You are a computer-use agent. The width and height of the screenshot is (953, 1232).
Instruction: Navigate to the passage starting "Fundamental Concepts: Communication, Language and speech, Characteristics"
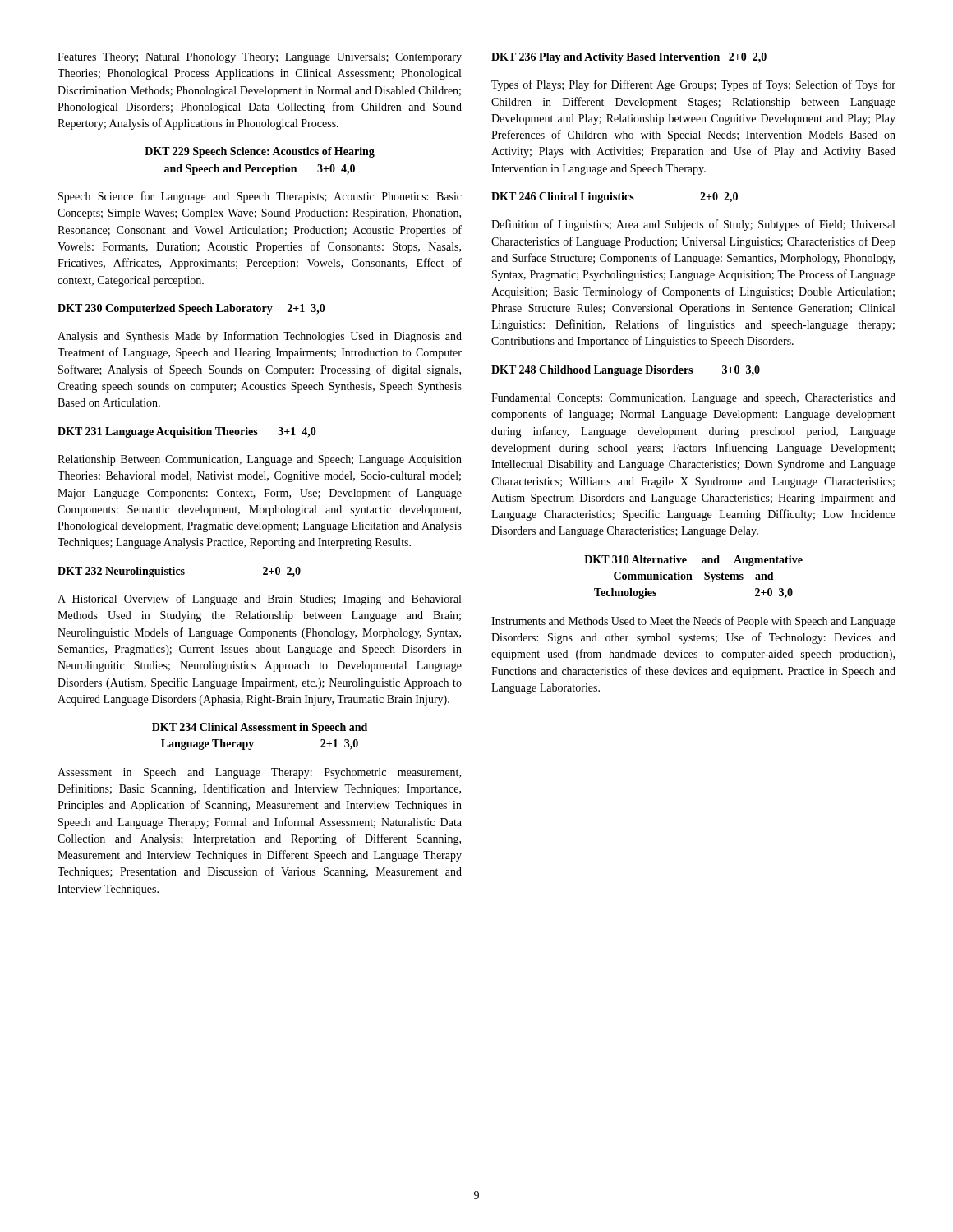click(x=693, y=465)
